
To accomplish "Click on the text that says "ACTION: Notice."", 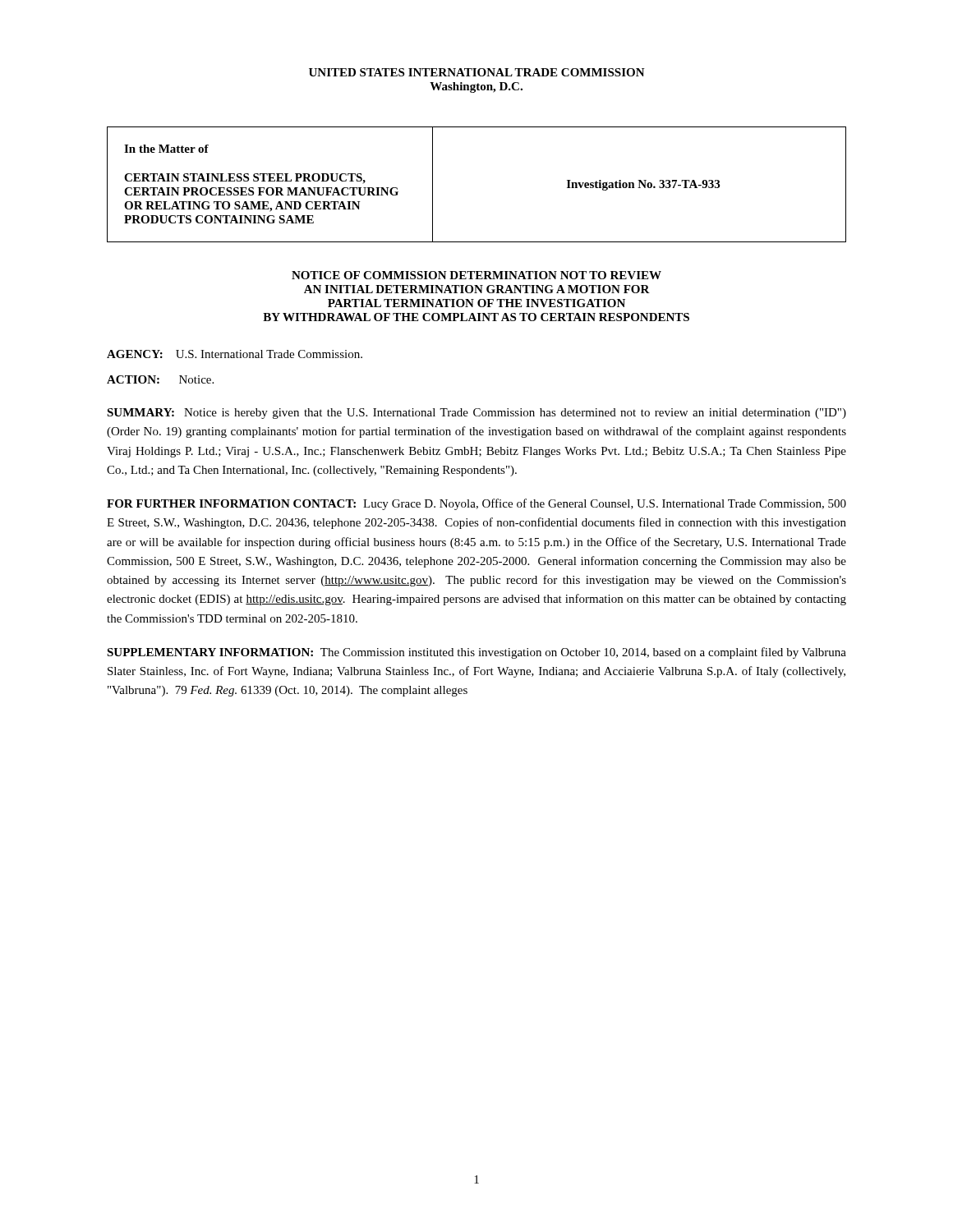I will pos(161,379).
